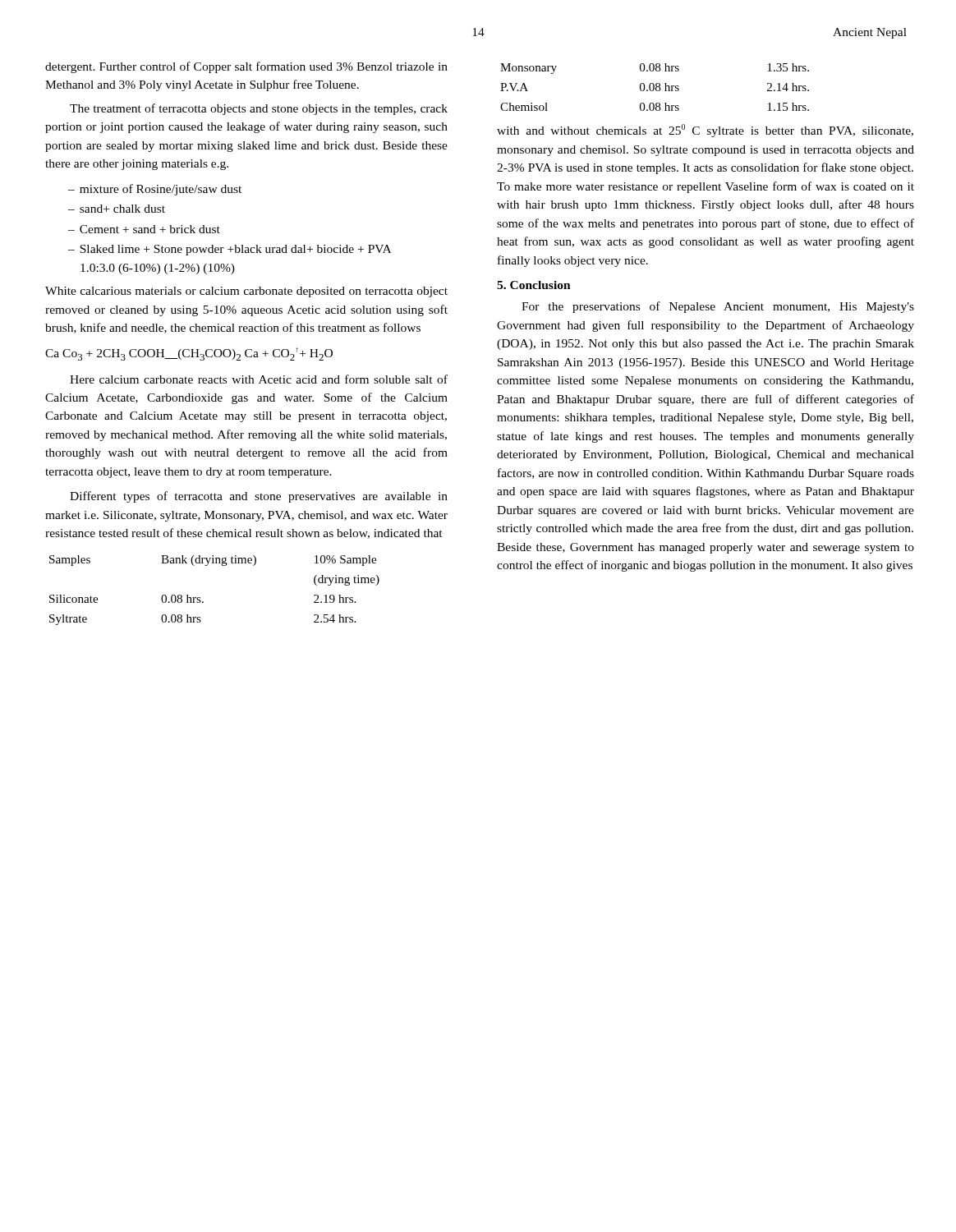
Task: Select the text starting "White calcarious materials or calcium carbonate deposited"
Action: tap(246, 309)
